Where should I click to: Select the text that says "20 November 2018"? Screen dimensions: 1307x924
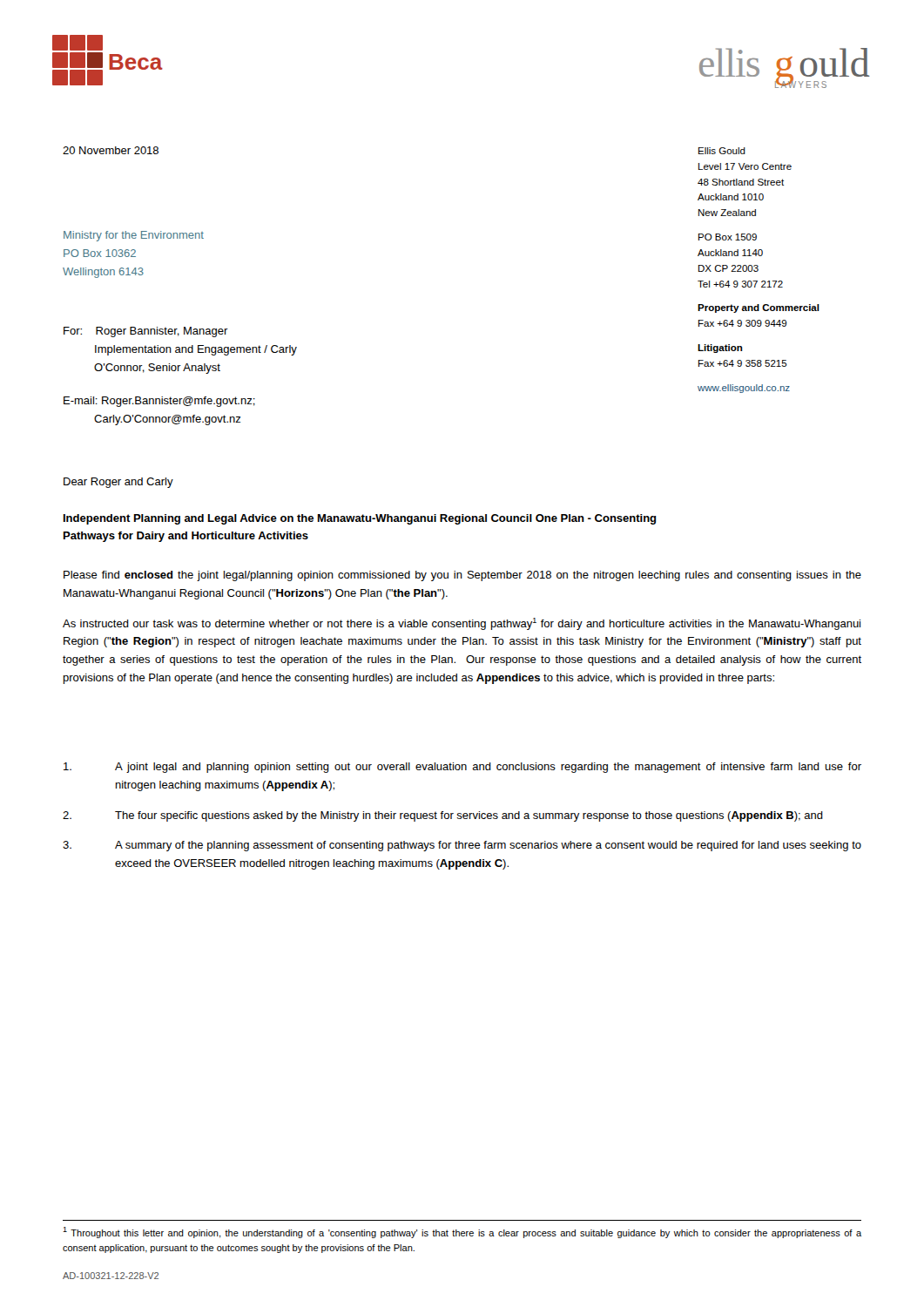(x=111, y=150)
